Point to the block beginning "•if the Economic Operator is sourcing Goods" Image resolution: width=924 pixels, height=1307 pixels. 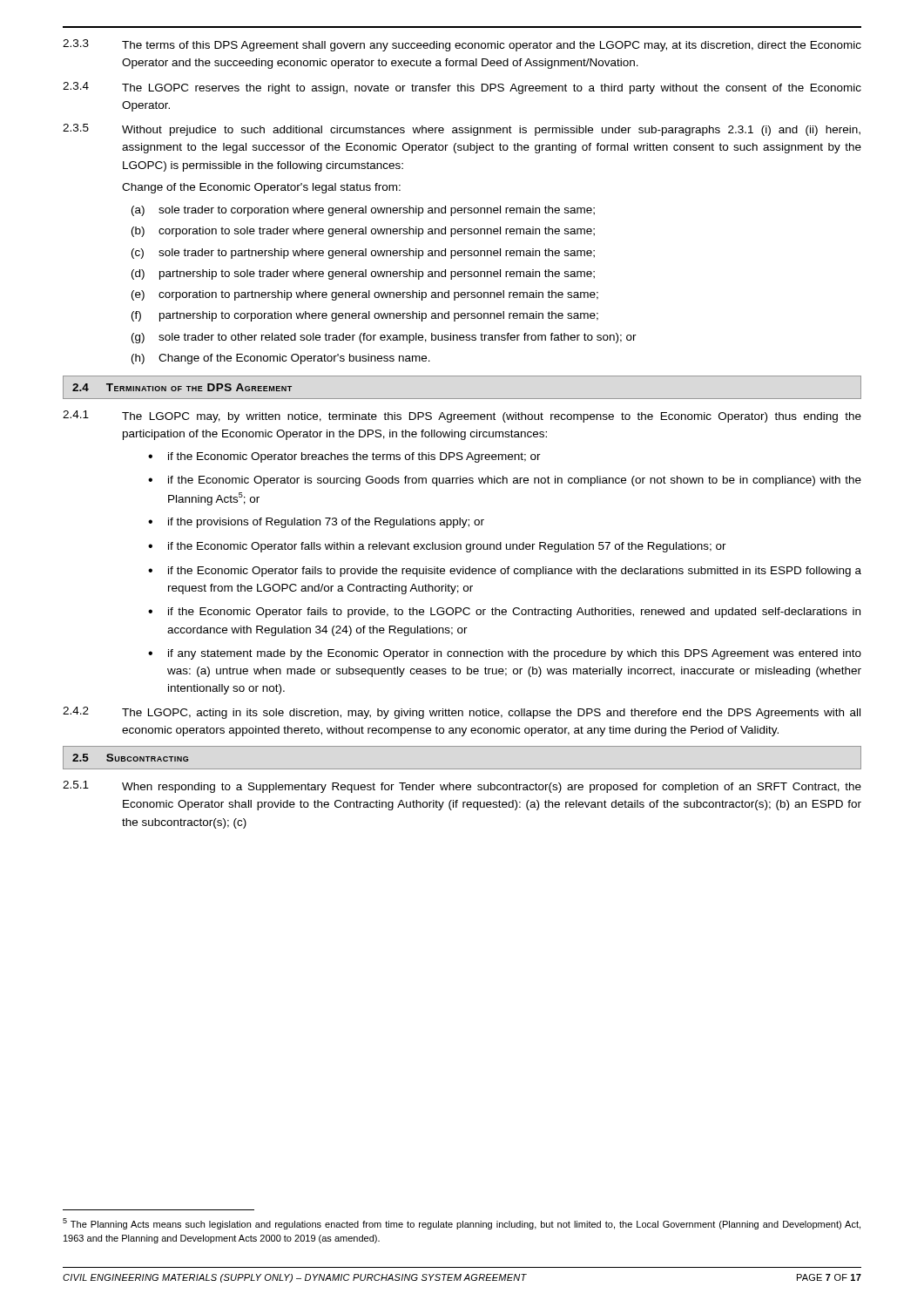505,490
